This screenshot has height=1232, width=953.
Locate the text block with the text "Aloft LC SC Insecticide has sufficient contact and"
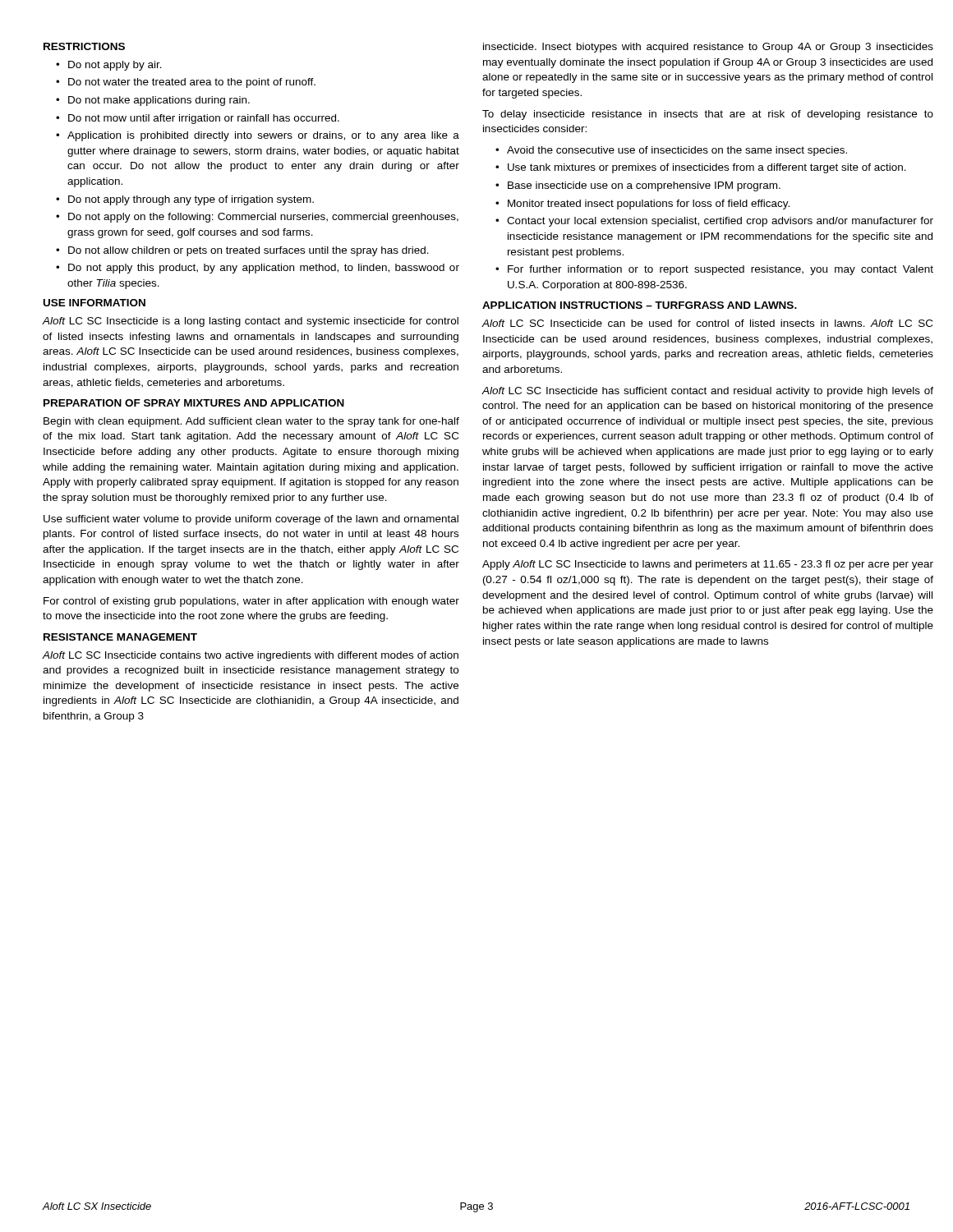pyautogui.click(x=708, y=467)
